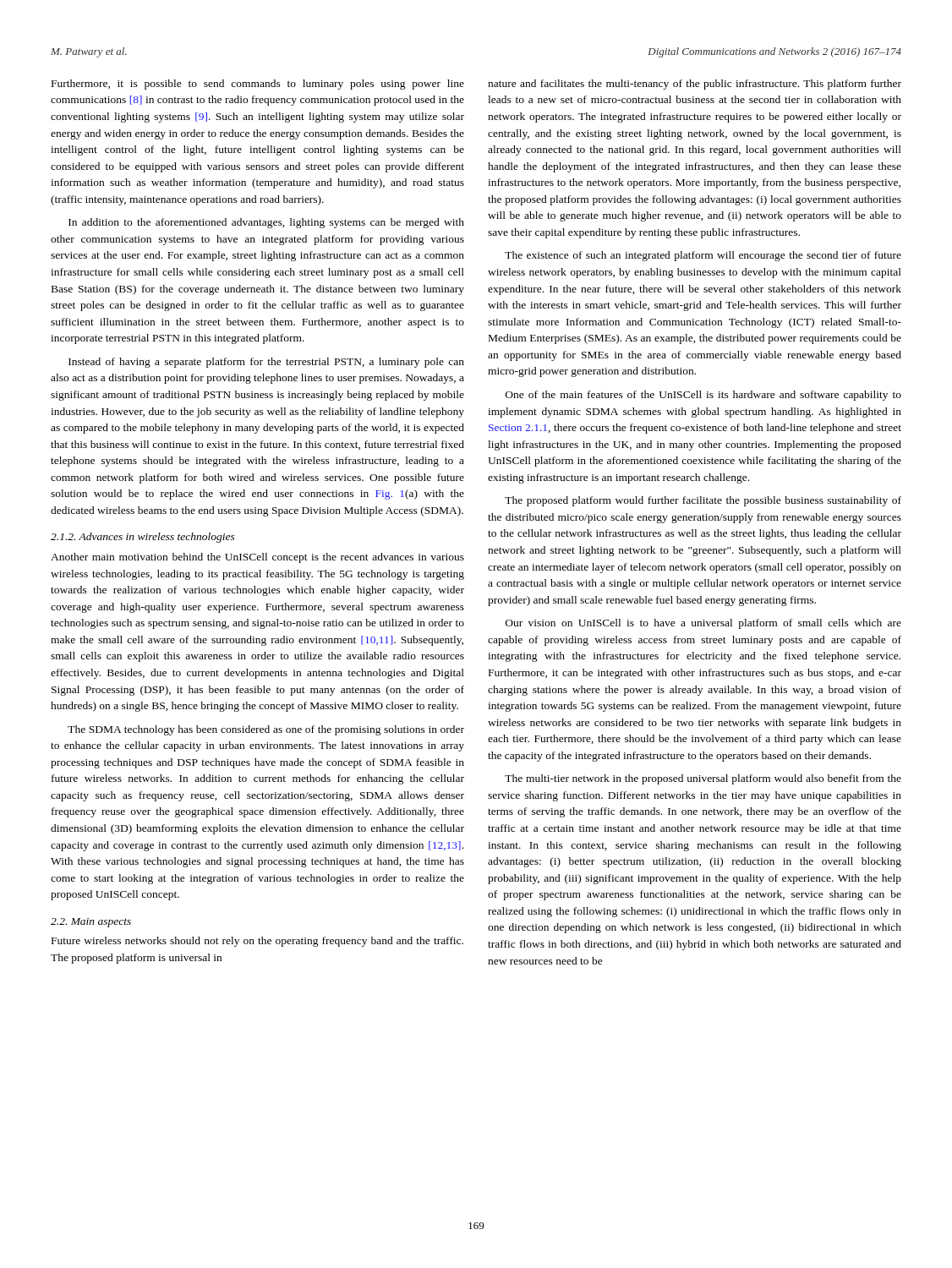
Task: Locate the section header that opens with "2.1.2. Advances in wireless"
Action: (143, 538)
